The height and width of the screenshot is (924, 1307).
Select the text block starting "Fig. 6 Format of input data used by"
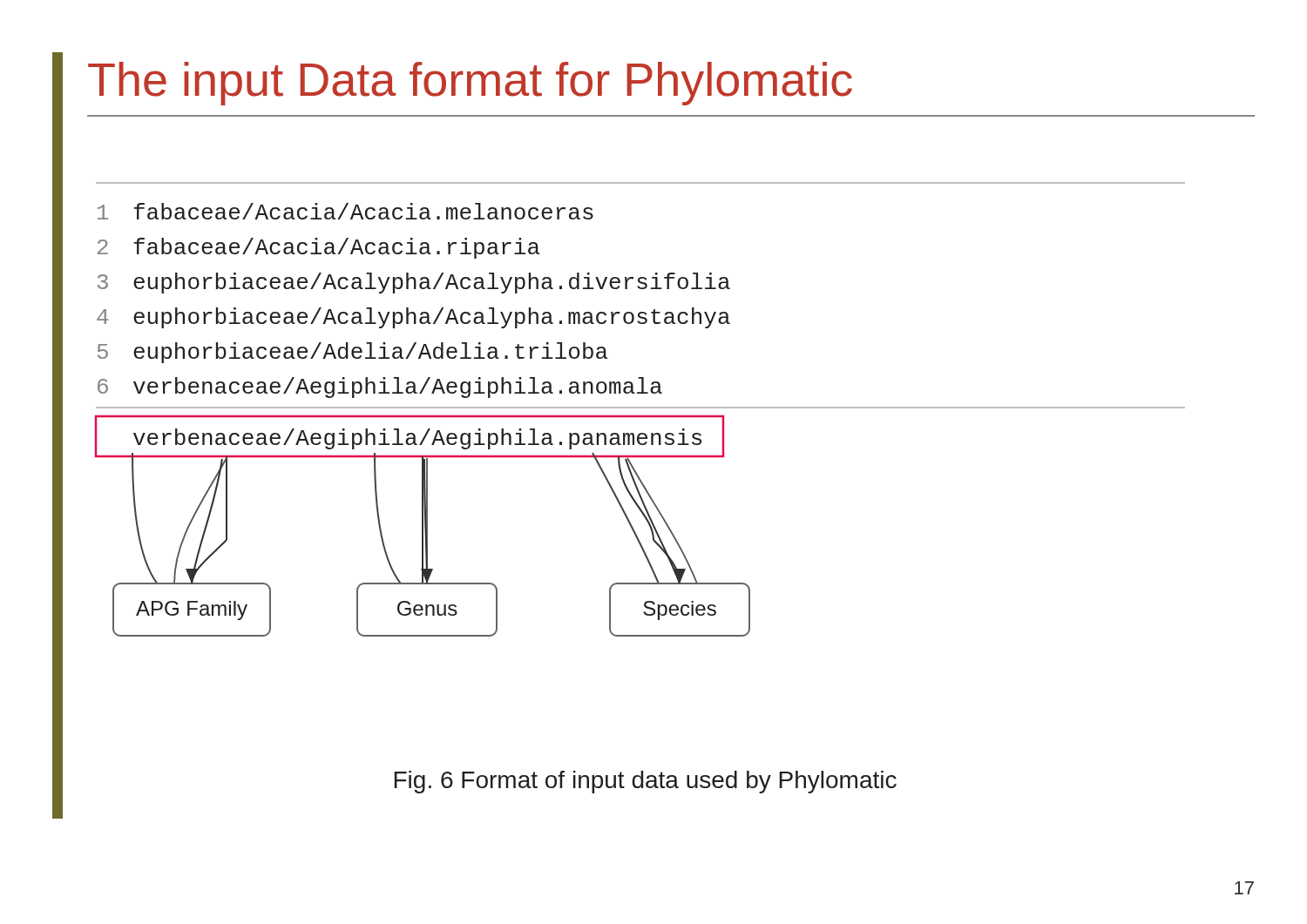pyautogui.click(x=645, y=780)
